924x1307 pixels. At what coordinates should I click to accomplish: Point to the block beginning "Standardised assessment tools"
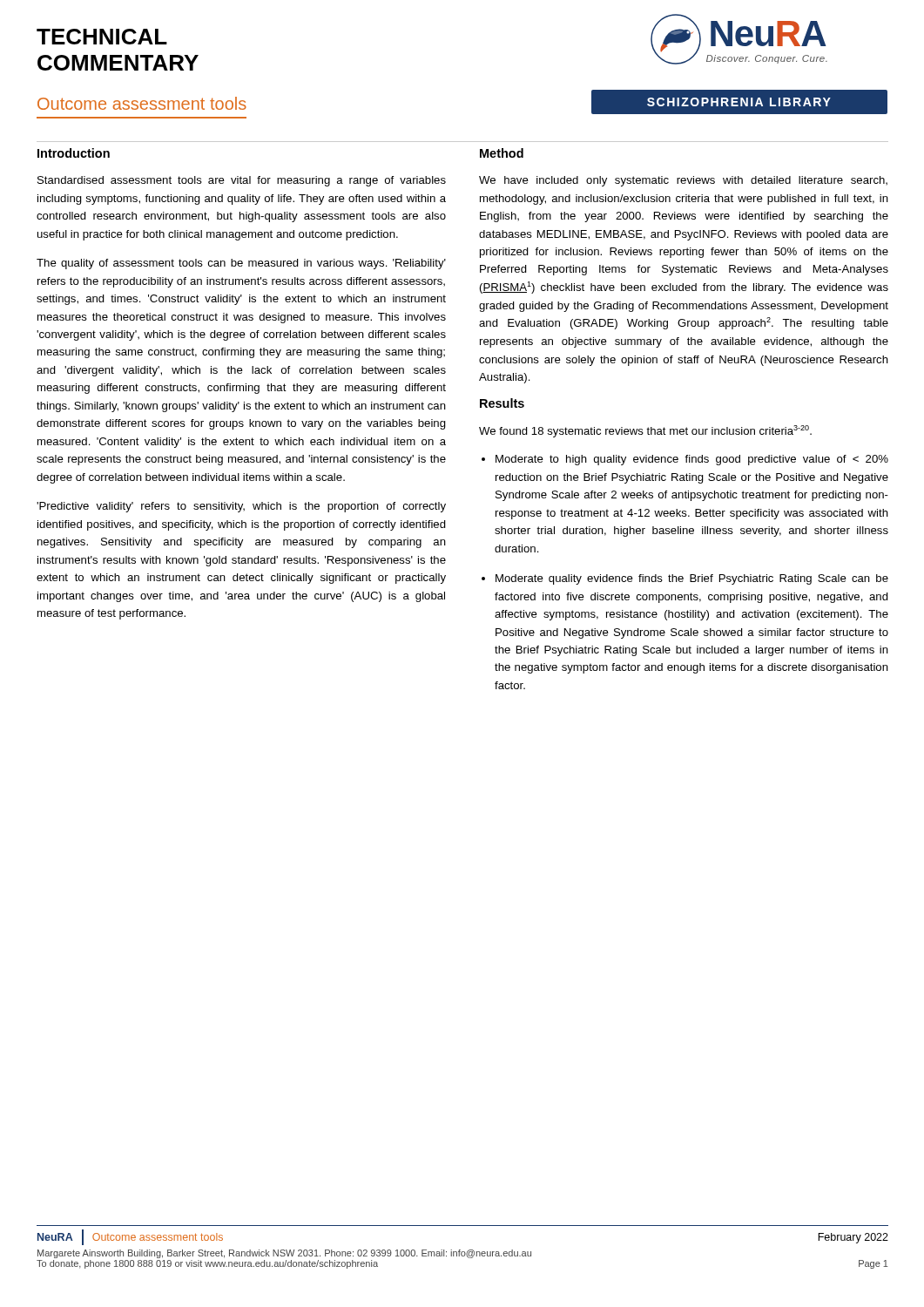tap(241, 207)
